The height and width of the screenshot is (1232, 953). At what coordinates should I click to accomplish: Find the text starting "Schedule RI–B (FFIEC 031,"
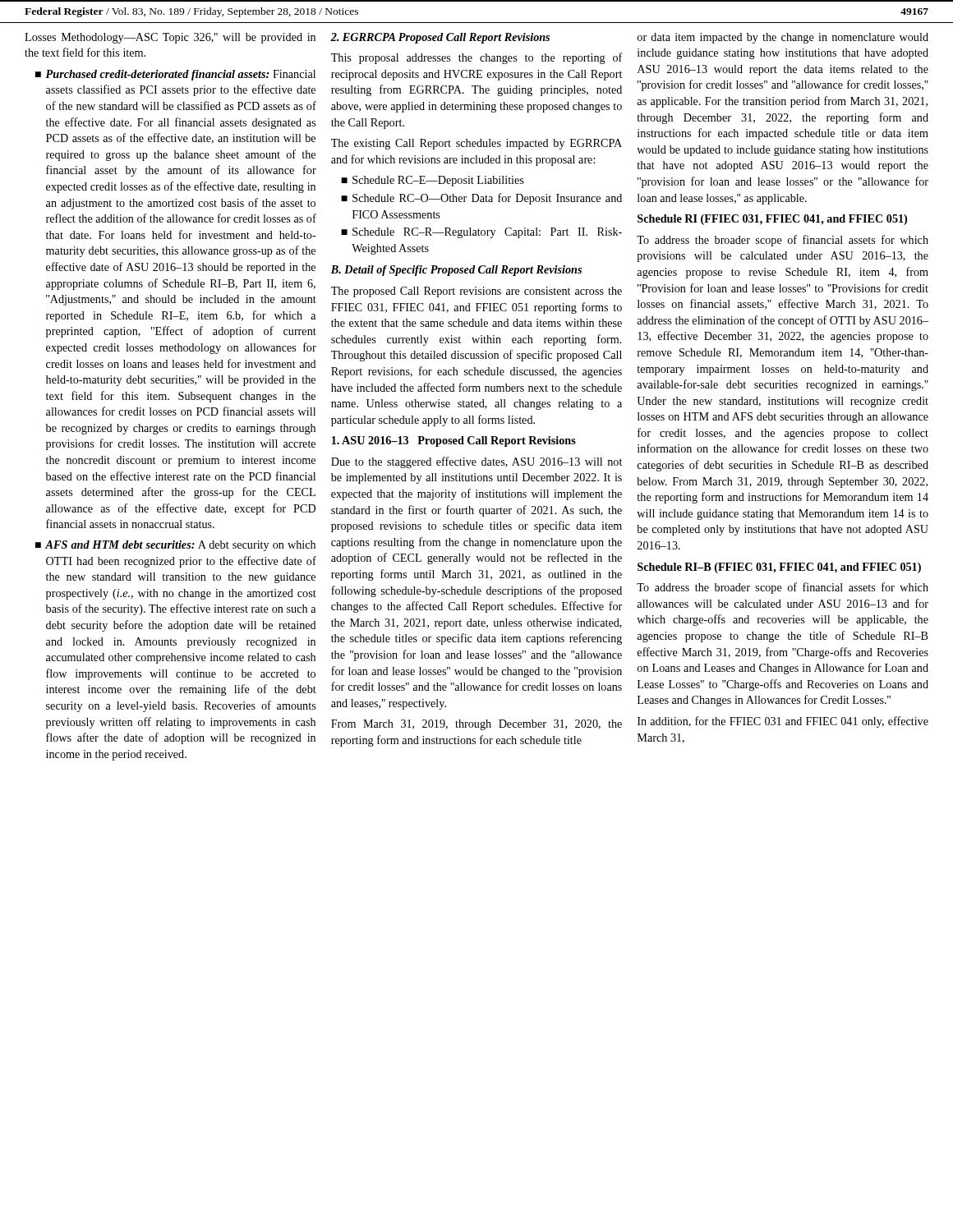click(x=783, y=567)
